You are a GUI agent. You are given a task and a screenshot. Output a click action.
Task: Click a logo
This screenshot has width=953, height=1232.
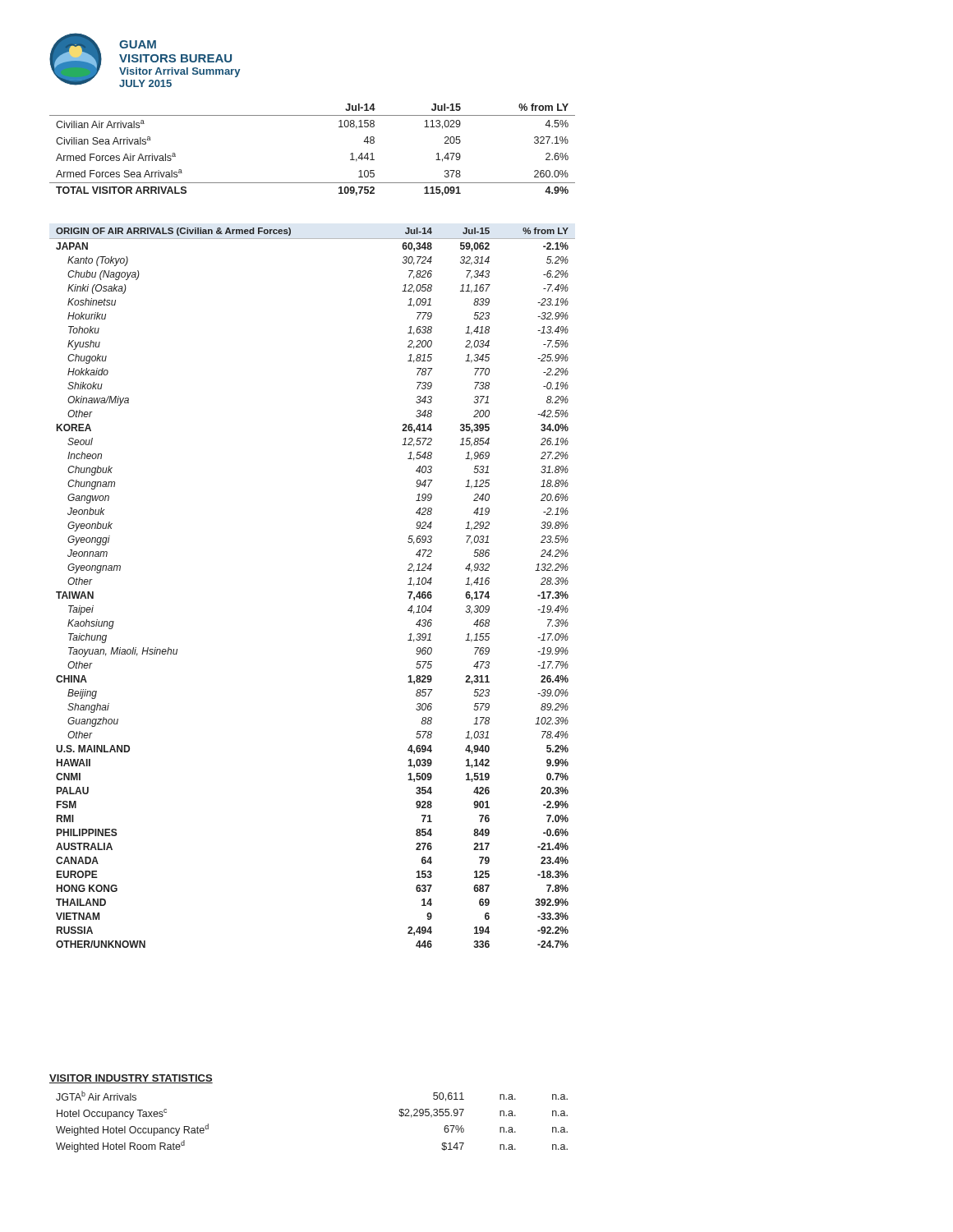(x=81, y=60)
